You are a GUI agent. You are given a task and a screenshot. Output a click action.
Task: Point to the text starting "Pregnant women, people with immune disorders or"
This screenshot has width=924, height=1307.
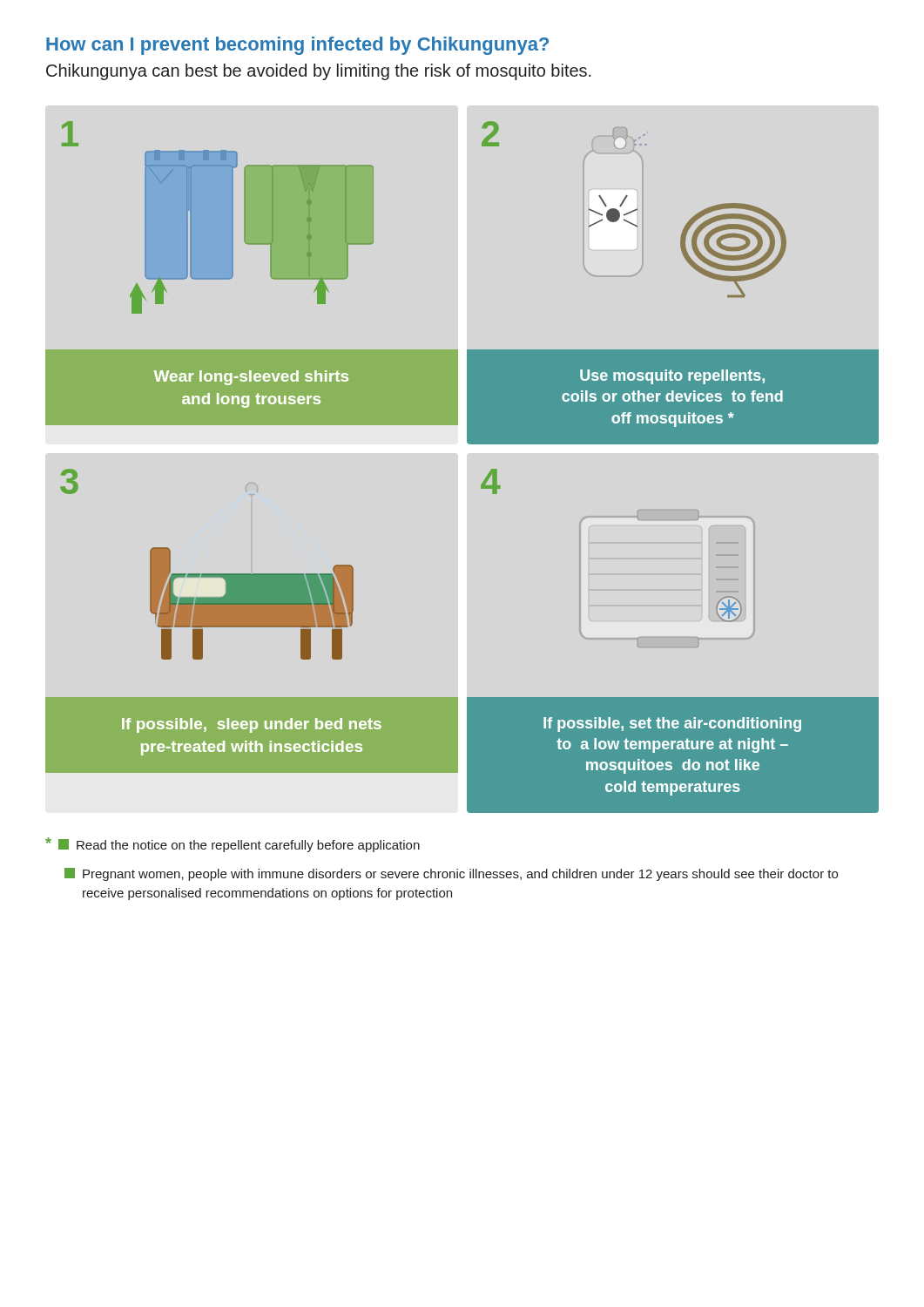472,884
